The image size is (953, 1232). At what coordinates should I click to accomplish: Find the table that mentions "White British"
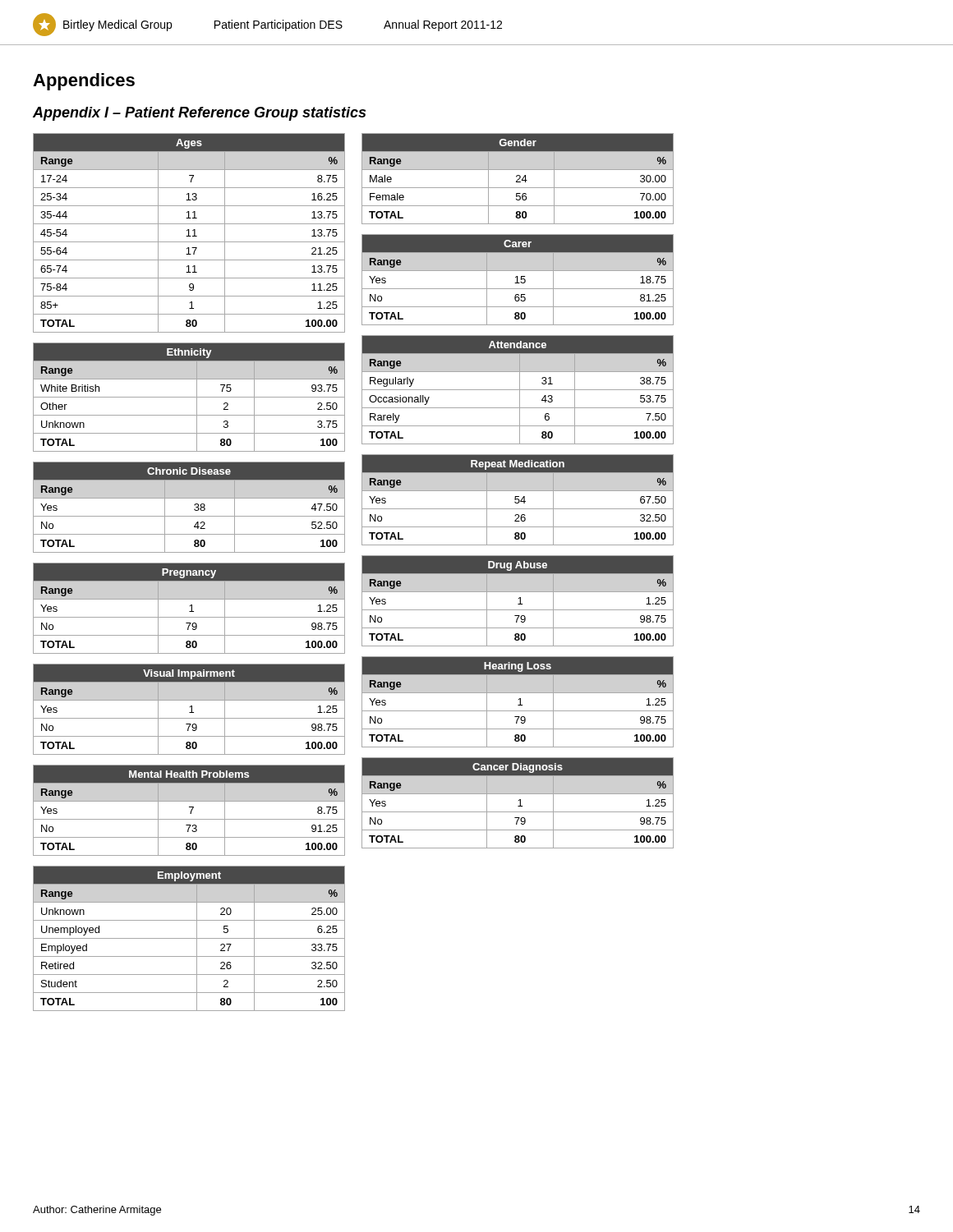[189, 397]
